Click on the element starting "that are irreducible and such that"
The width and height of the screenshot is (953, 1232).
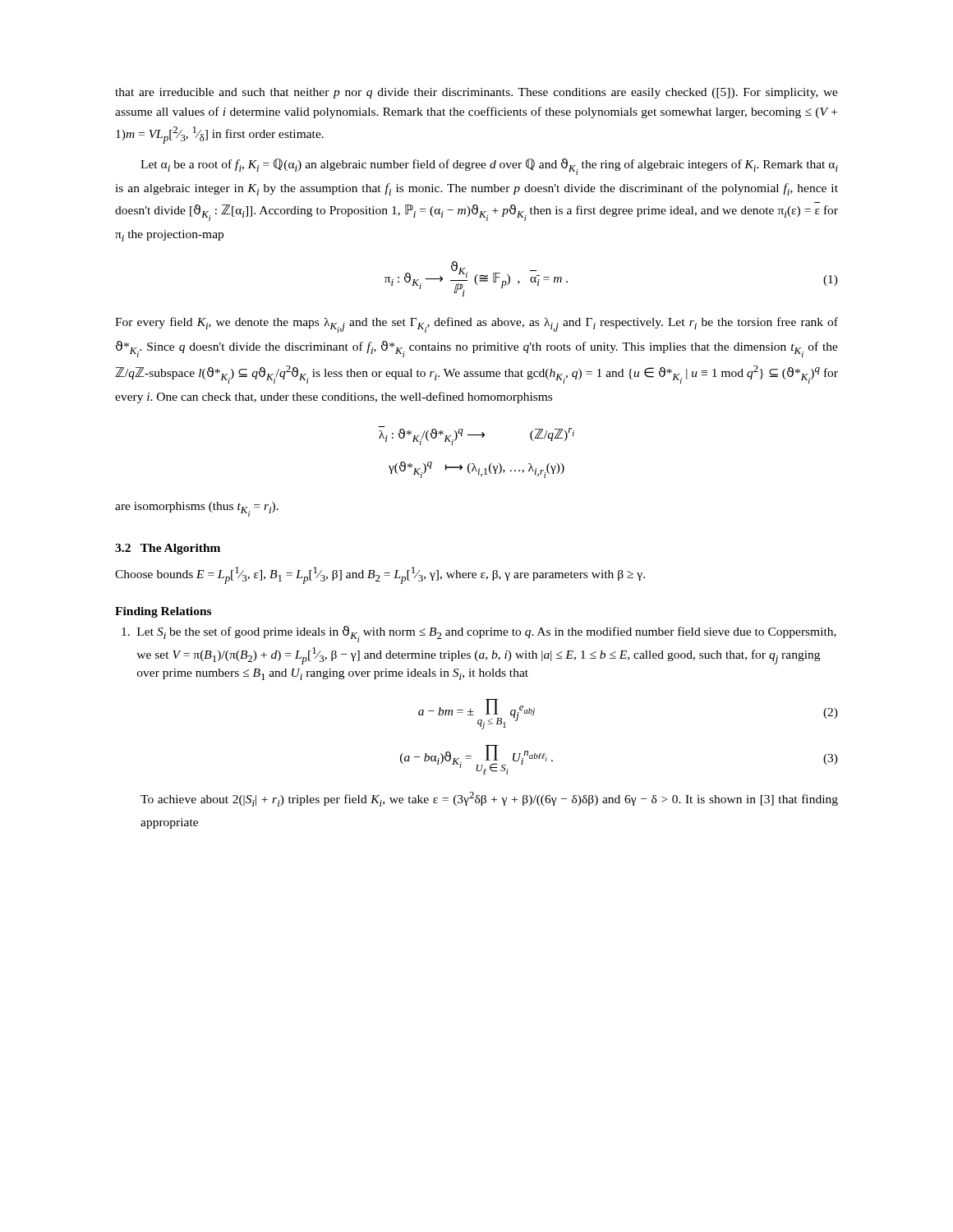(476, 114)
